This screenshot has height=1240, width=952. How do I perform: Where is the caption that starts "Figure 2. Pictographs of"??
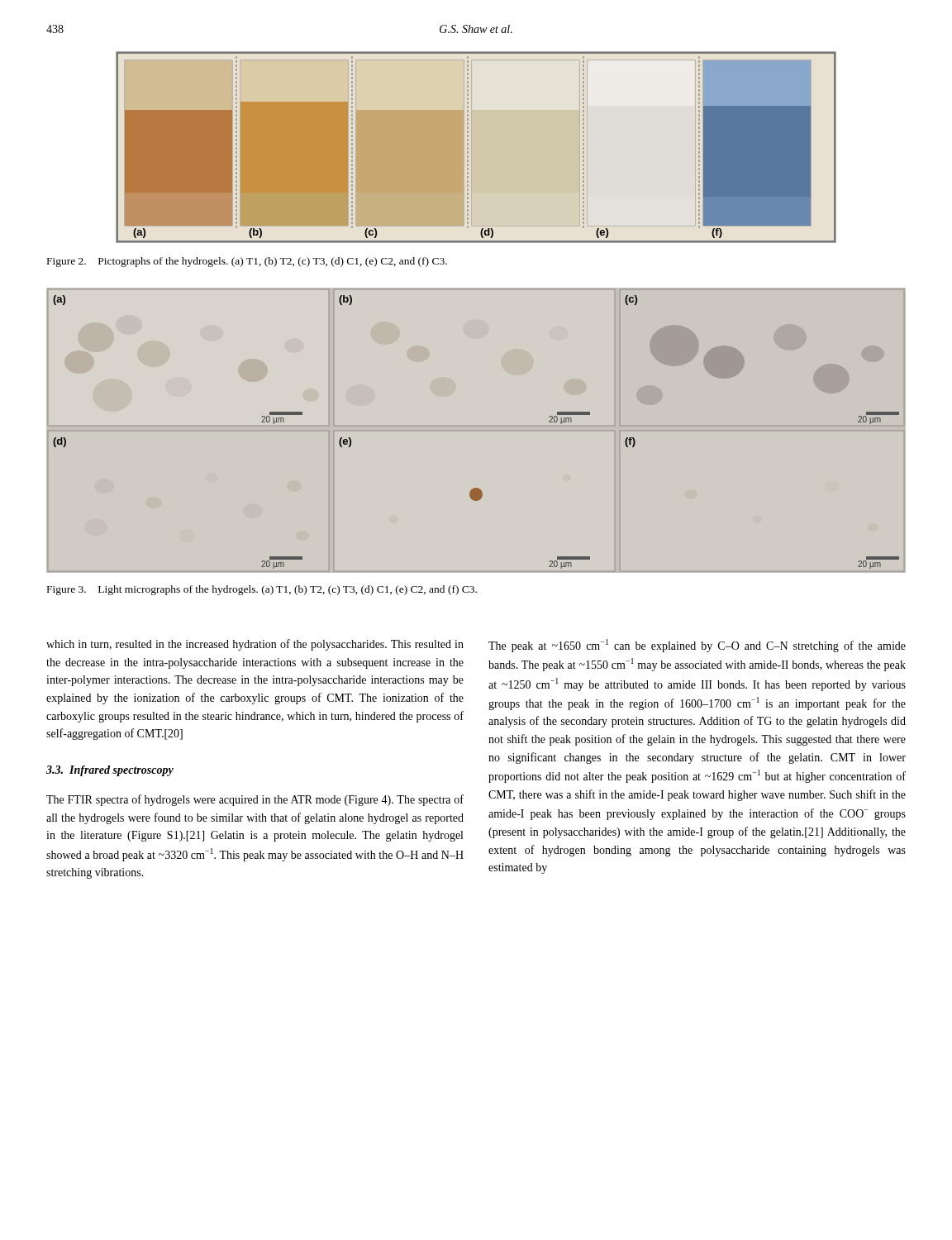[247, 261]
